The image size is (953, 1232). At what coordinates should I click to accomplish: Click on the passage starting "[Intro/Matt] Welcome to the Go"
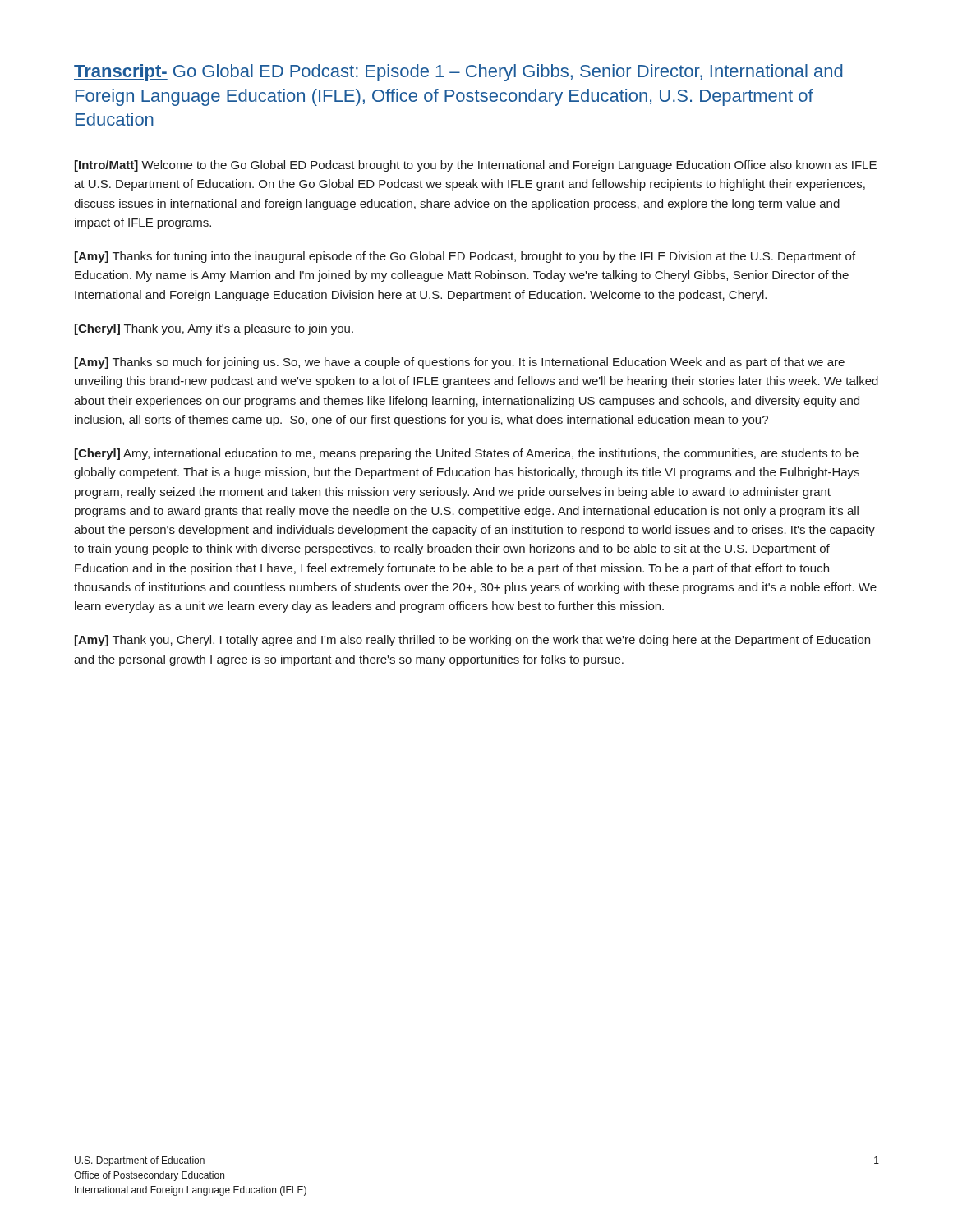click(475, 193)
